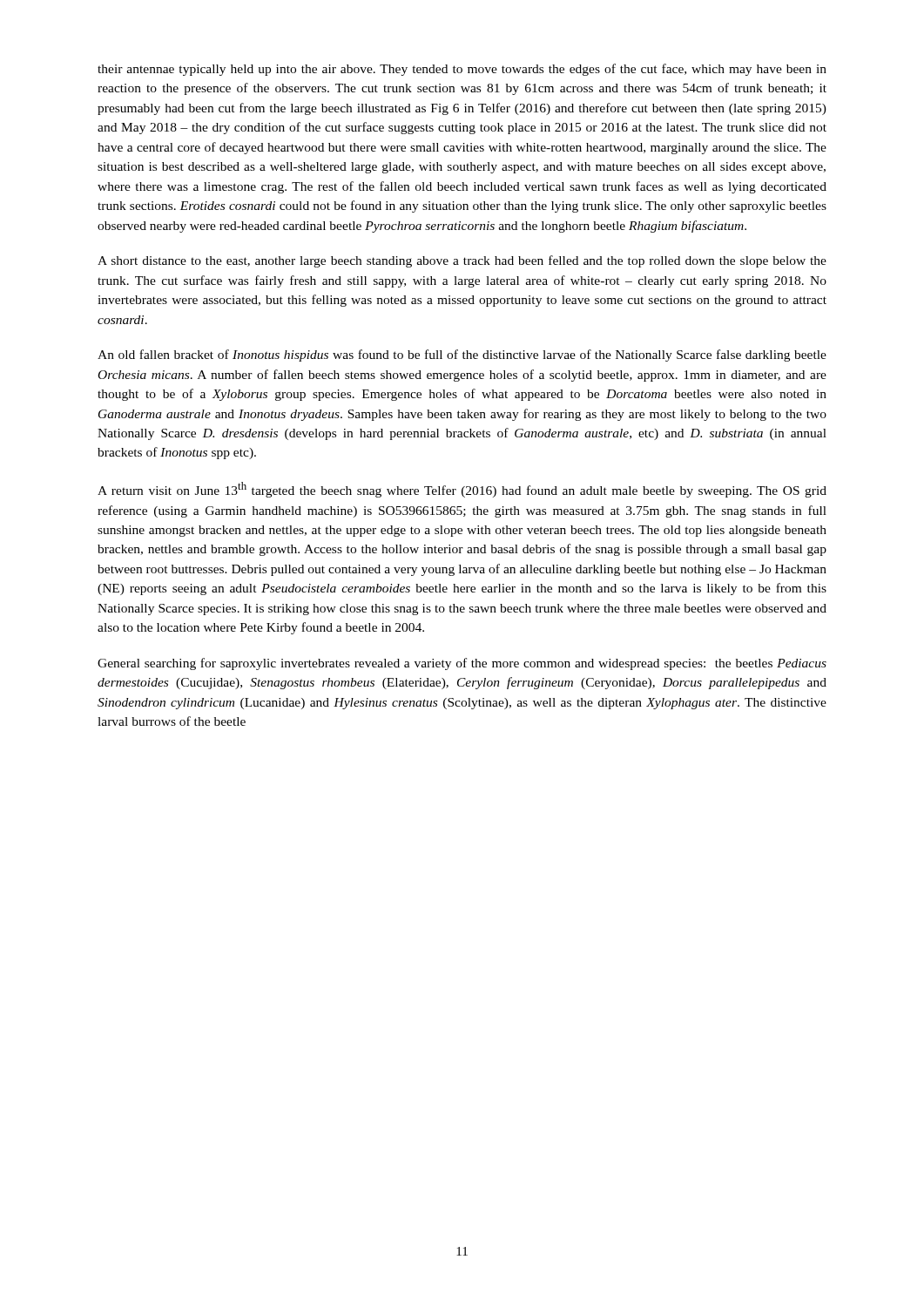924x1307 pixels.
Task: Locate the block of text that opens with "A short distance to the east, another"
Action: click(462, 290)
